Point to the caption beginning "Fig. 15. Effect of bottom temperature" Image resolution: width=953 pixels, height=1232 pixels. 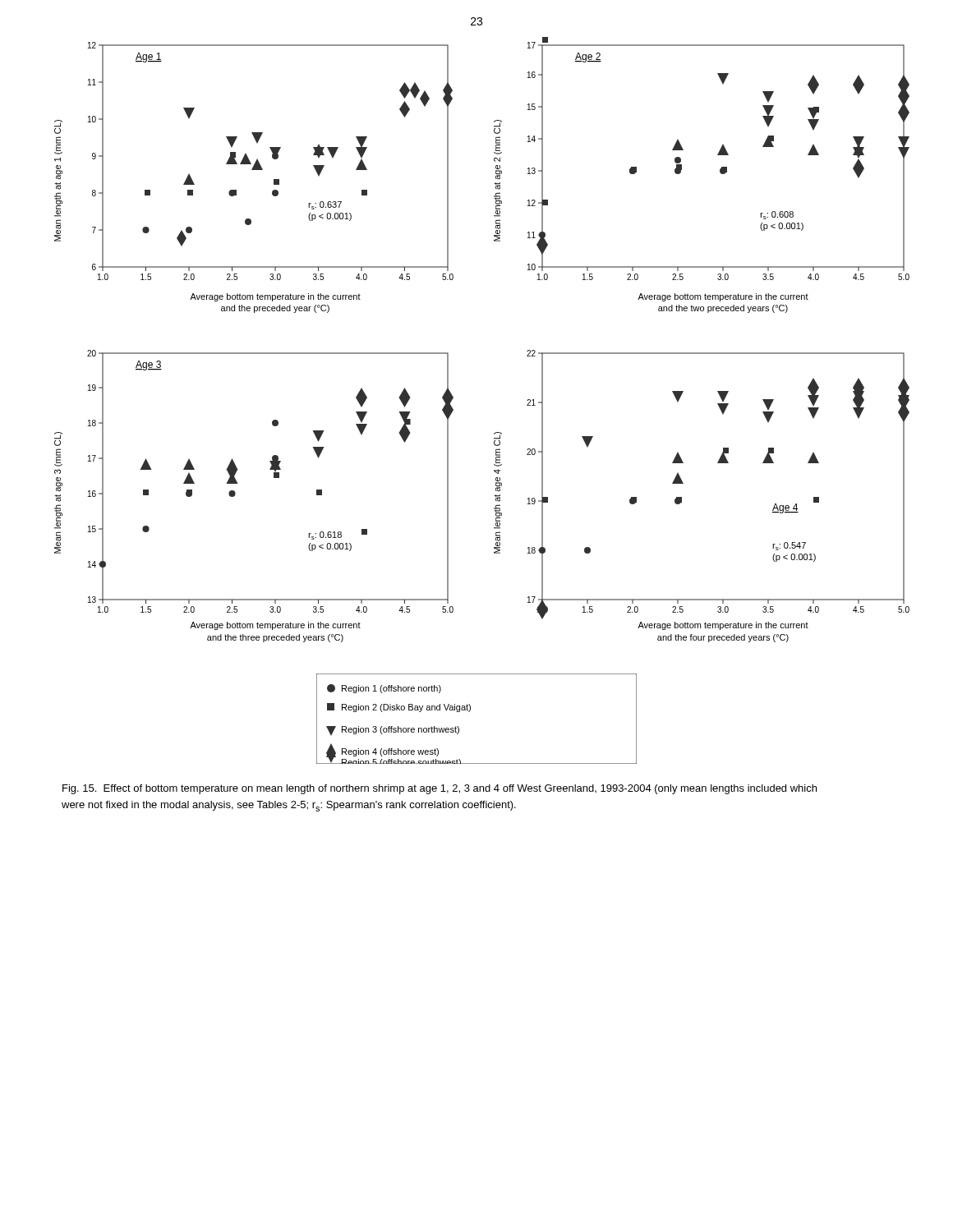coord(440,797)
